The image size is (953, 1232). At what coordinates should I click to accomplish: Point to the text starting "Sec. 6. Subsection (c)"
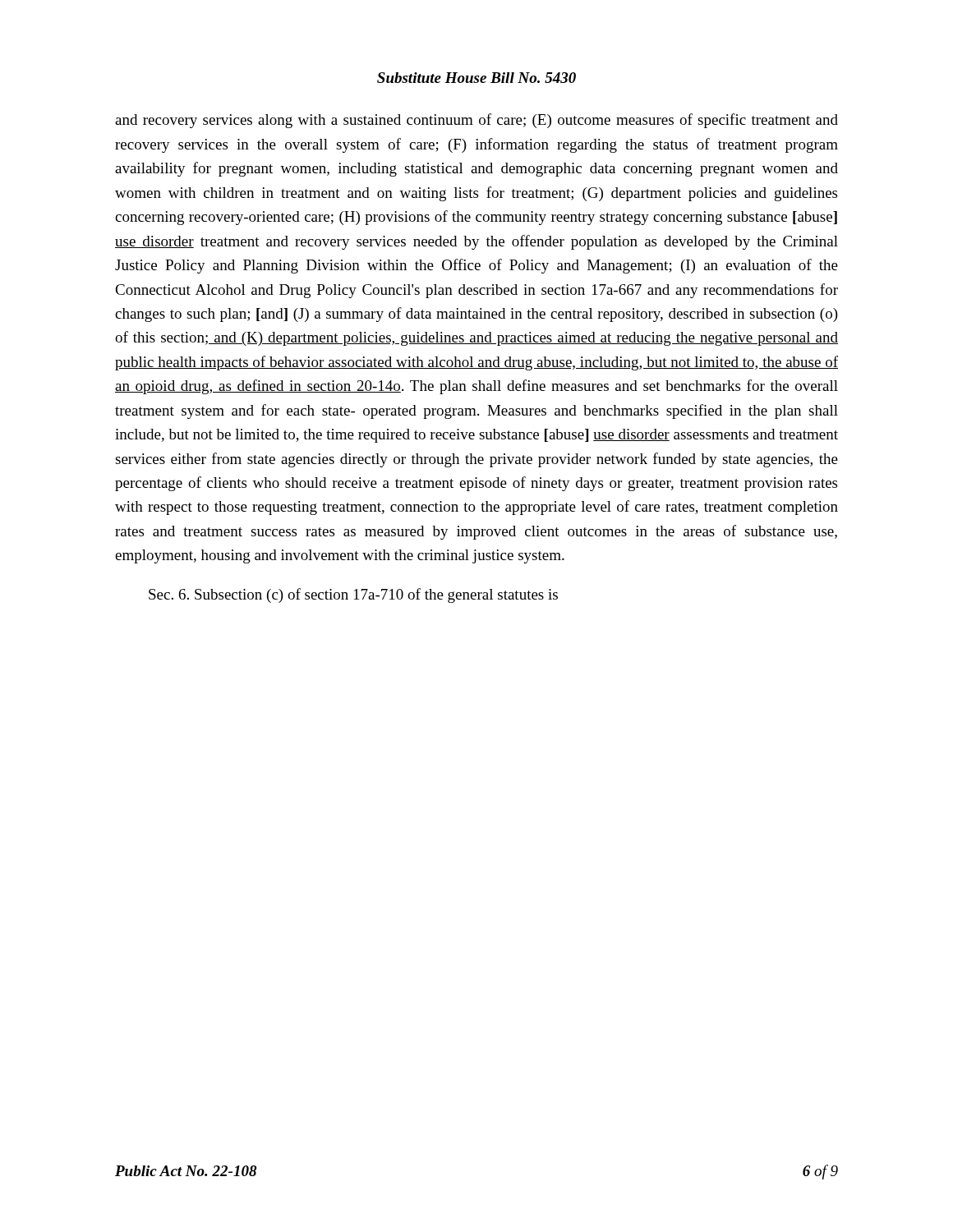coord(353,594)
